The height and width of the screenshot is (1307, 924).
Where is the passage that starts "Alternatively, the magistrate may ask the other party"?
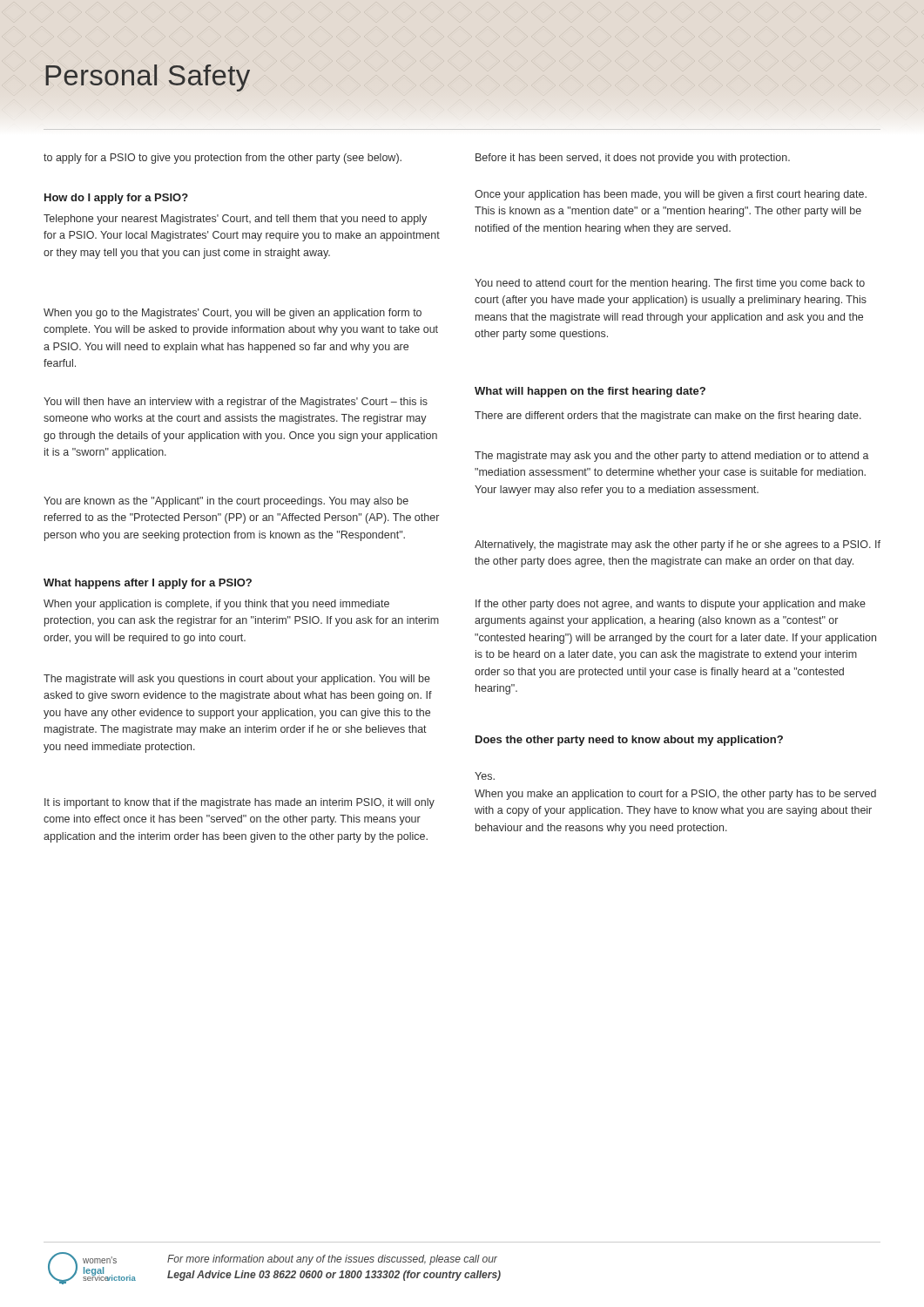click(x=678, y=553)
